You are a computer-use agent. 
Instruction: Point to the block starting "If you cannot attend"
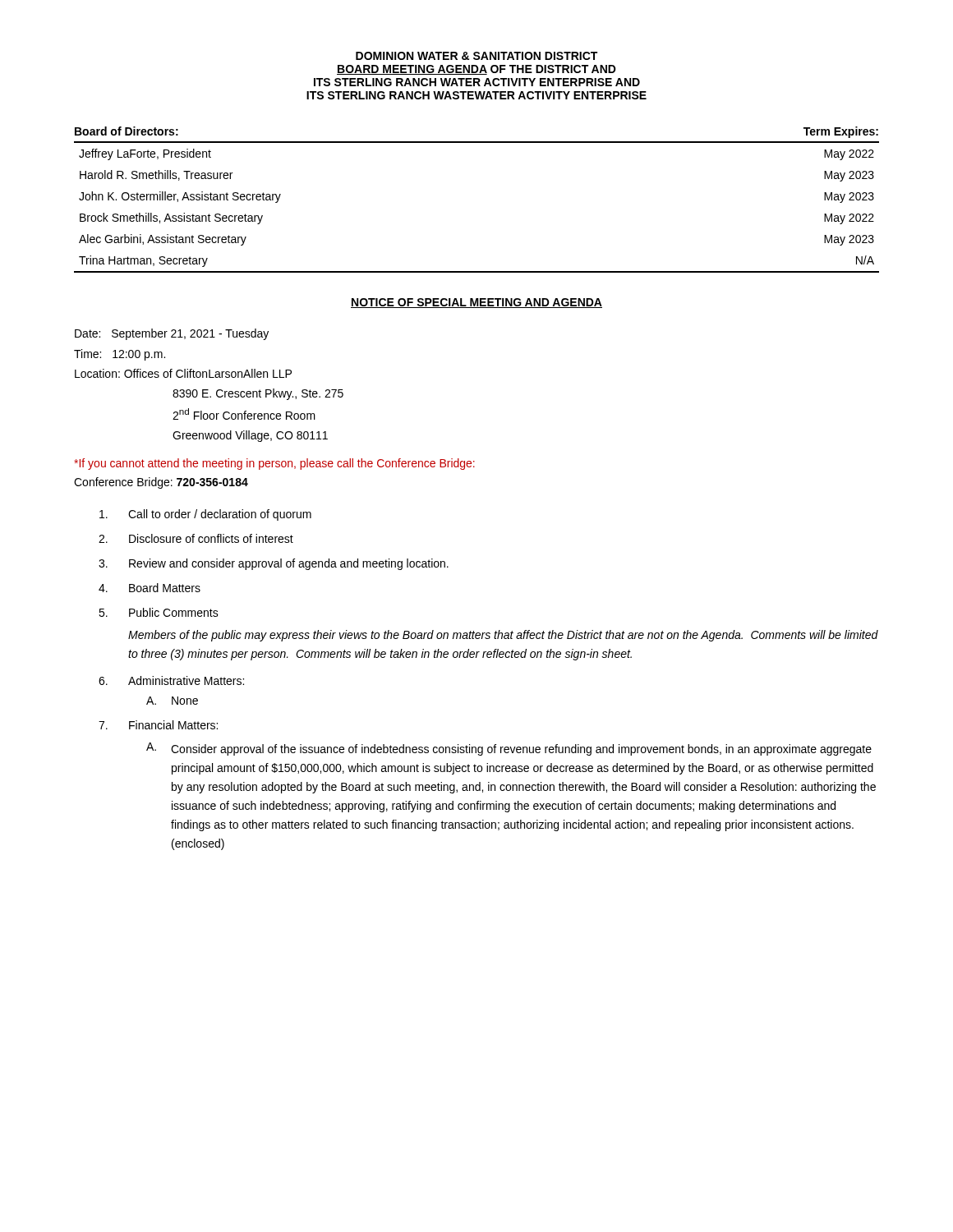point(275,473)
